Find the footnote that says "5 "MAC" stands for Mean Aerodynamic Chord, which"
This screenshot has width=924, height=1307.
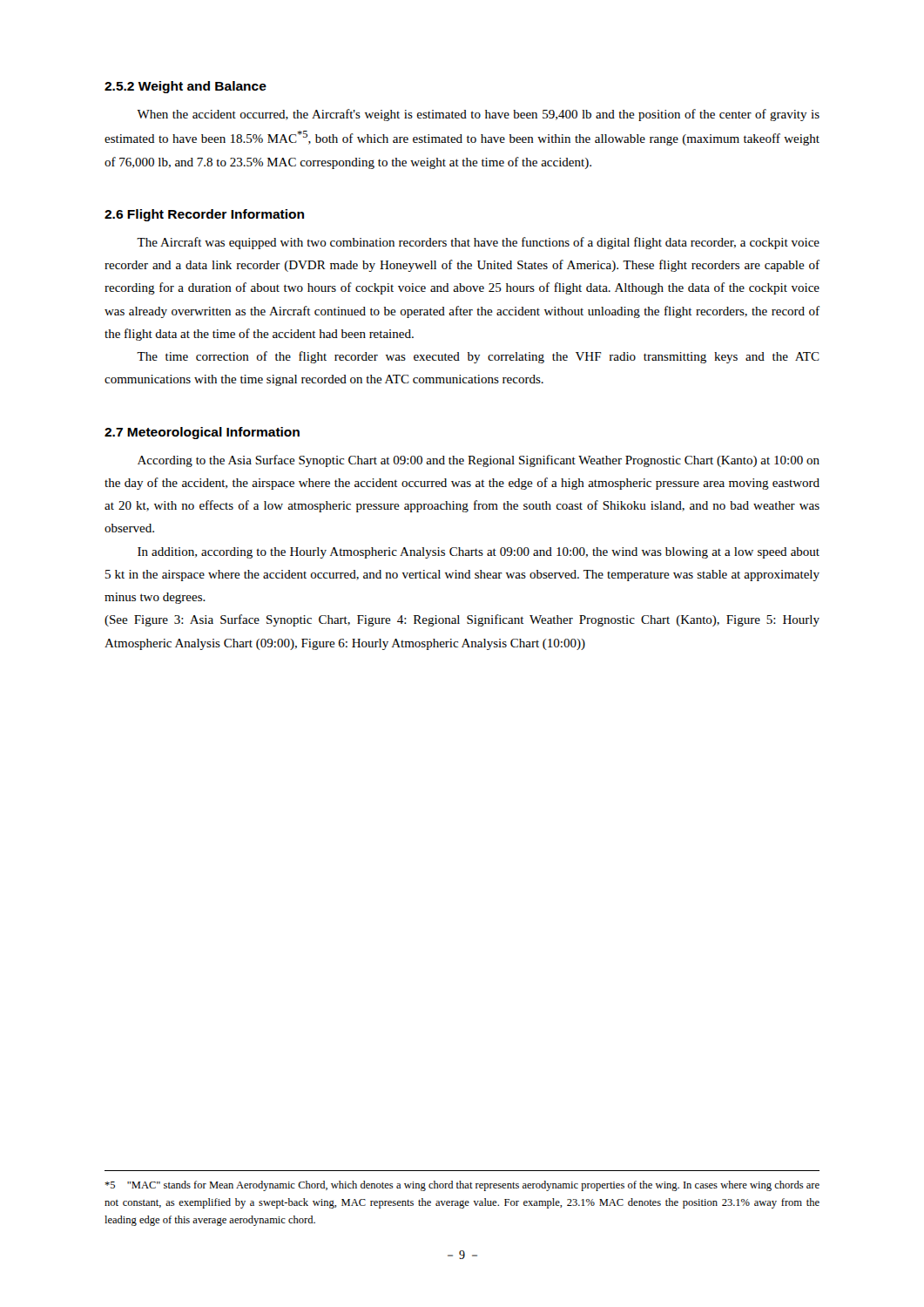(x=462, y=1199)
